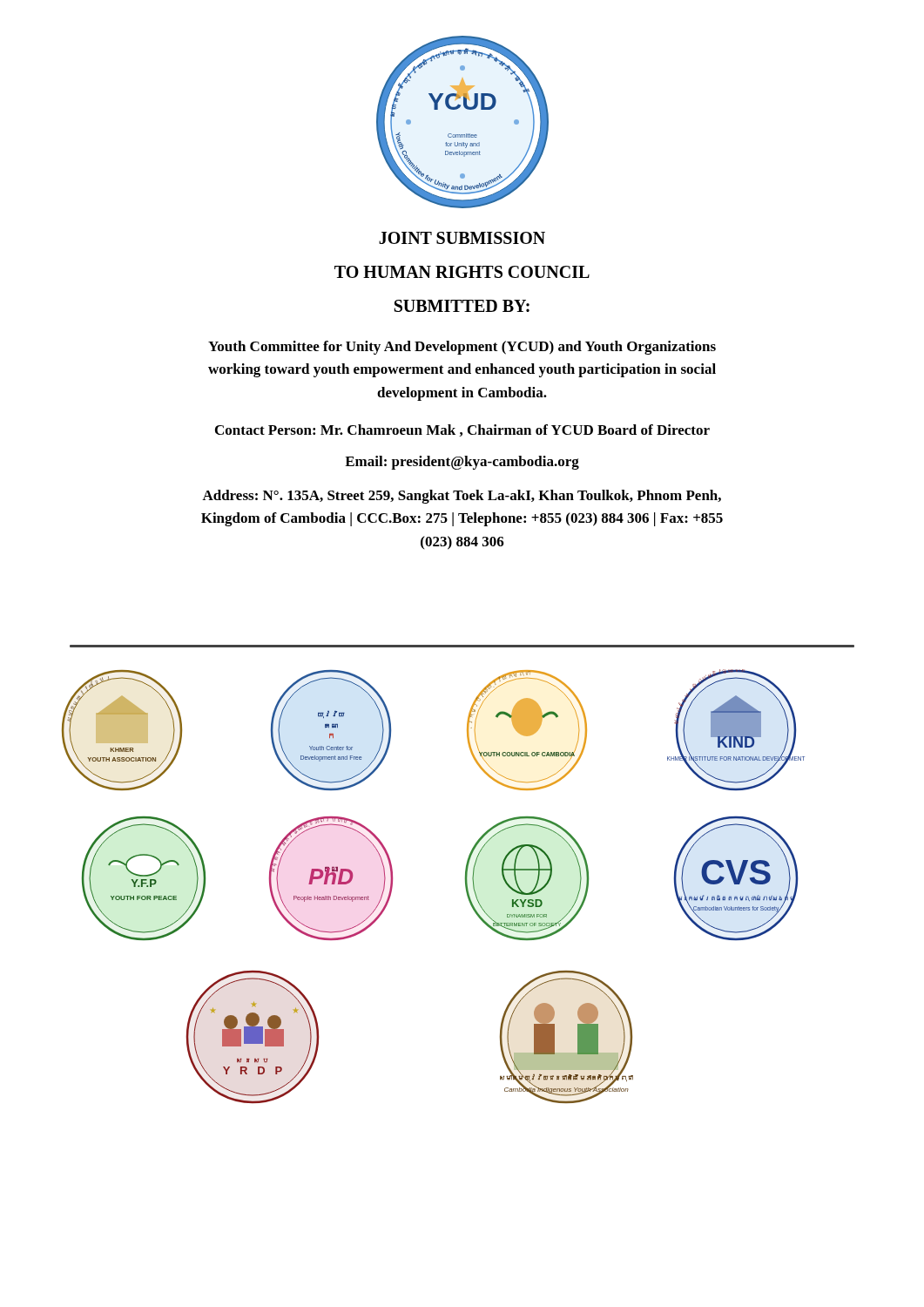Click on the title with the text "SUBMITTED BY:"
This screenshot has width=924, height=1307.
[462, 306]
